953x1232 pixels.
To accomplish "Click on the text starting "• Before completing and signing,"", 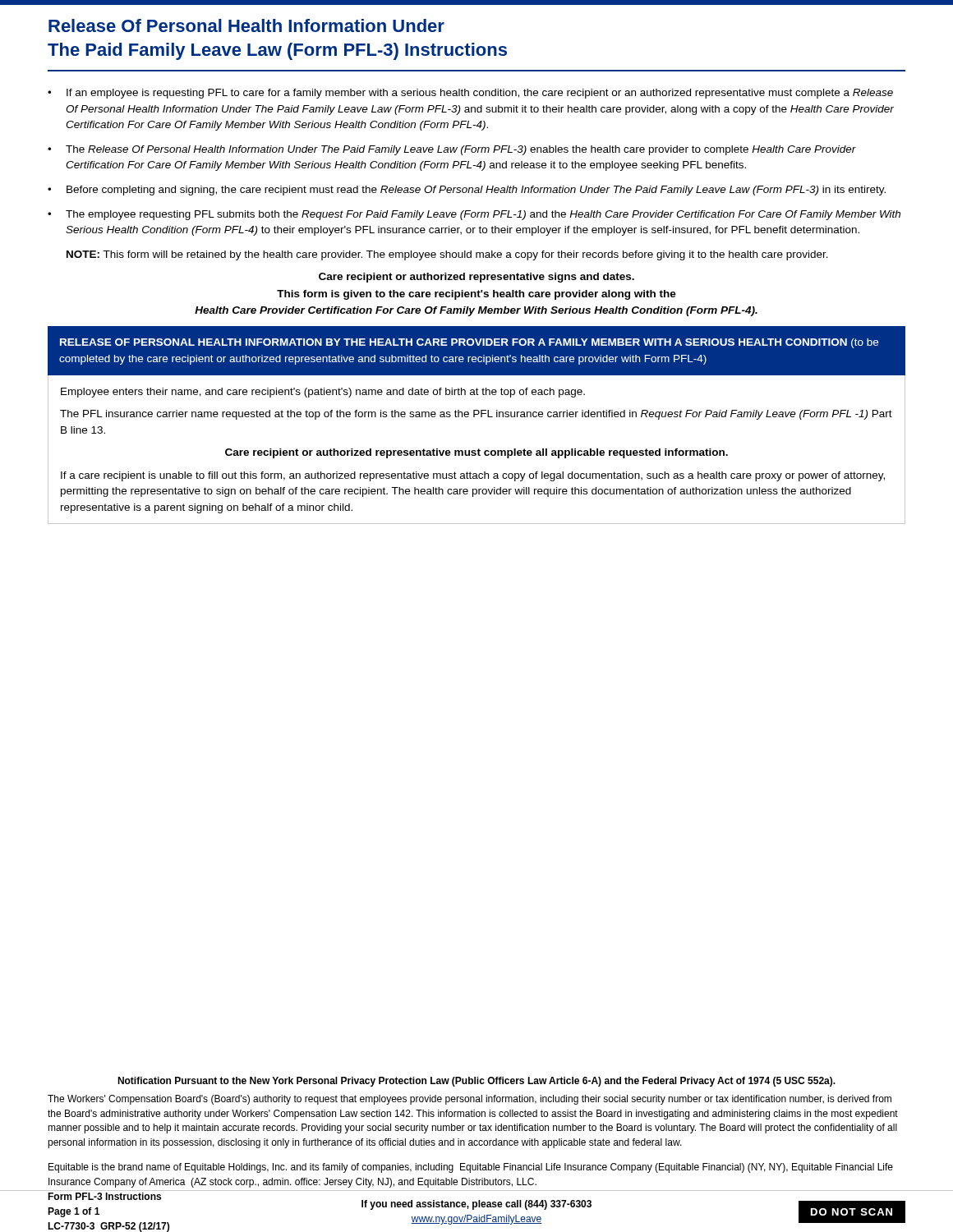I will pyautogui.click(x=467, y=190).
